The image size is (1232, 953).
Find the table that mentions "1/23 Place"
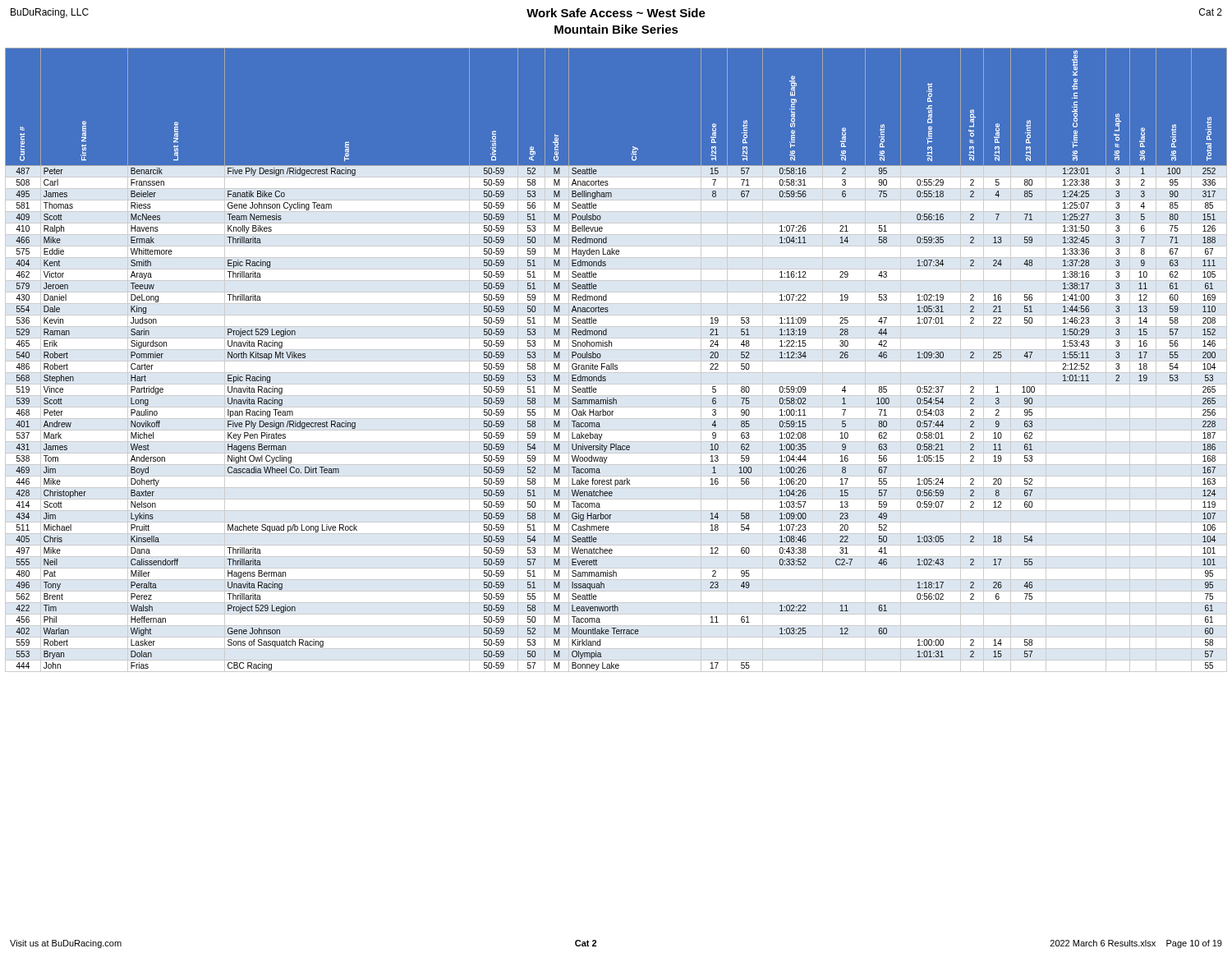(616, 360)
